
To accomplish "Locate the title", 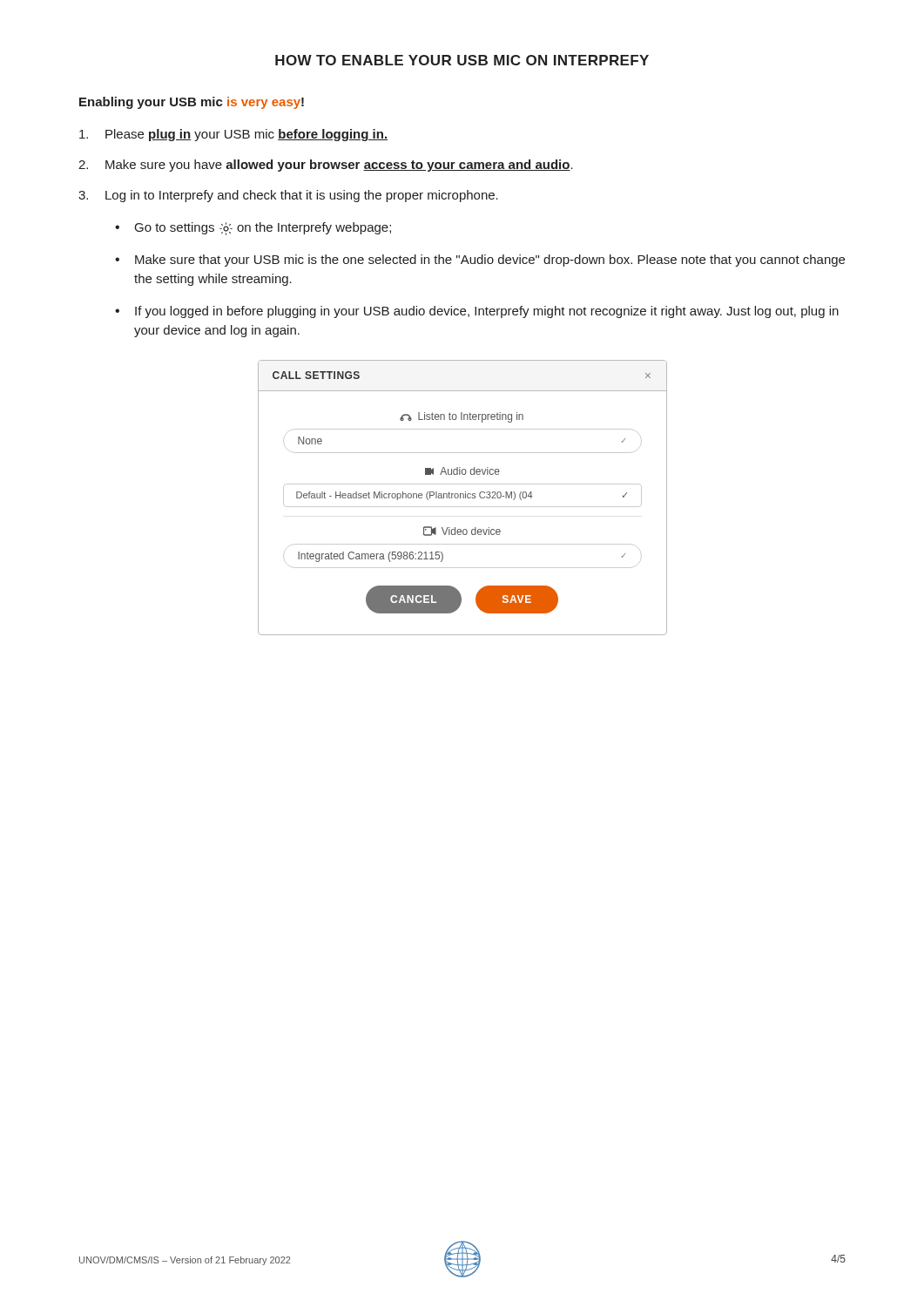I will tap(462, 61).
